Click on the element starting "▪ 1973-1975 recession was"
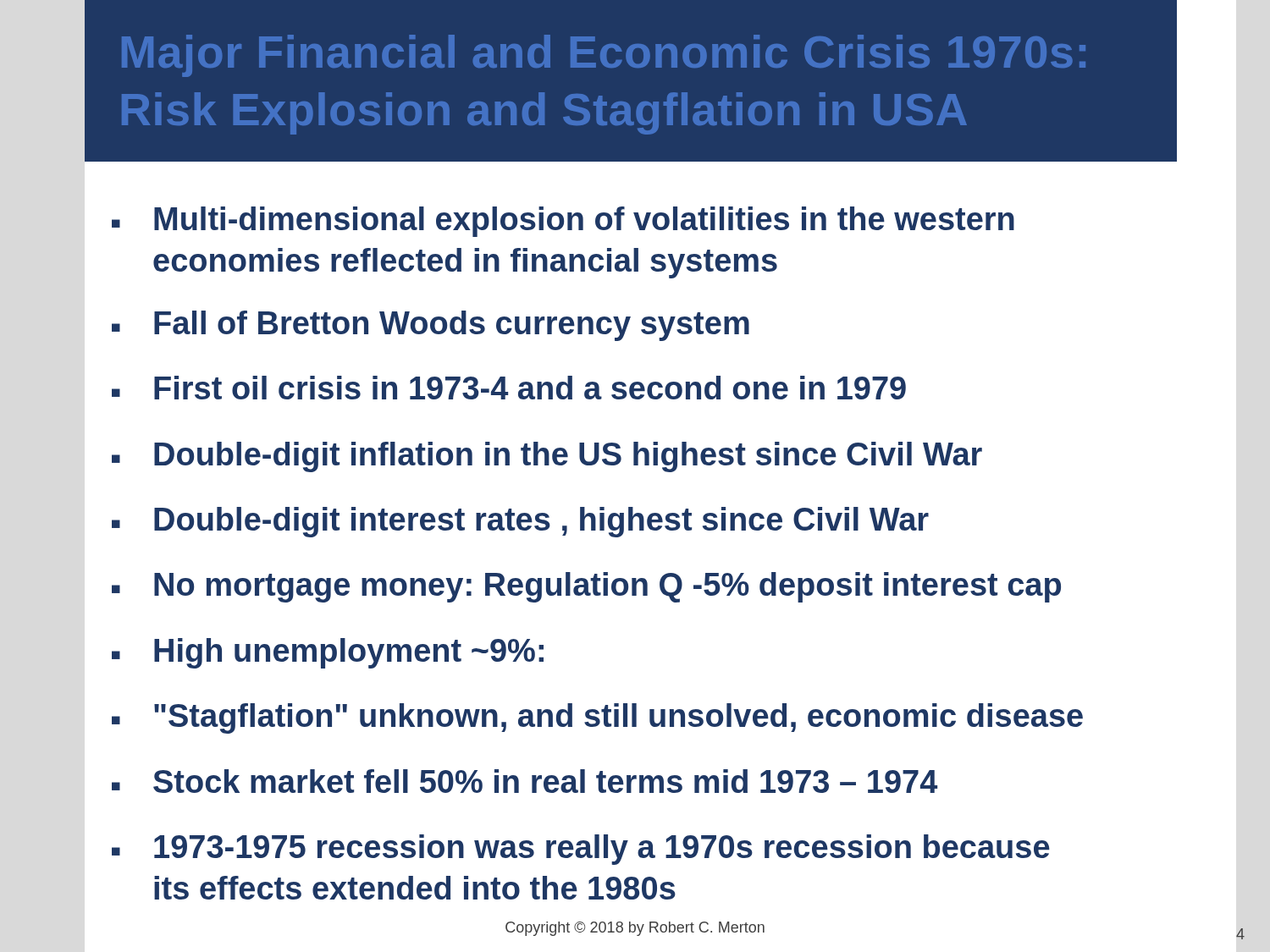Screen dimensions: 952x1270 tap(660, 869)
